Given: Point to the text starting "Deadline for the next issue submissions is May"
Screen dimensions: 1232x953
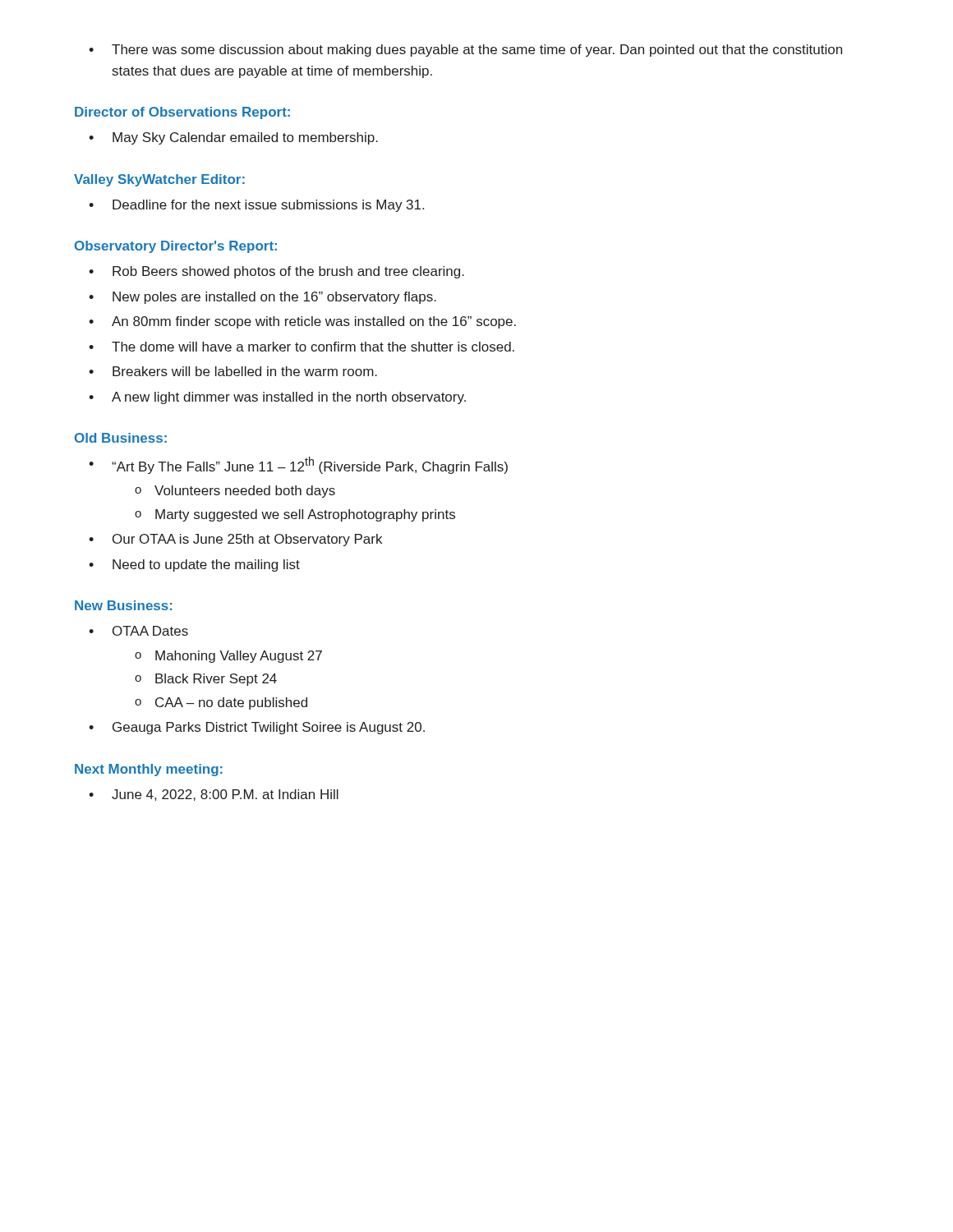Looking at the screenshot, I should (256, 206).
